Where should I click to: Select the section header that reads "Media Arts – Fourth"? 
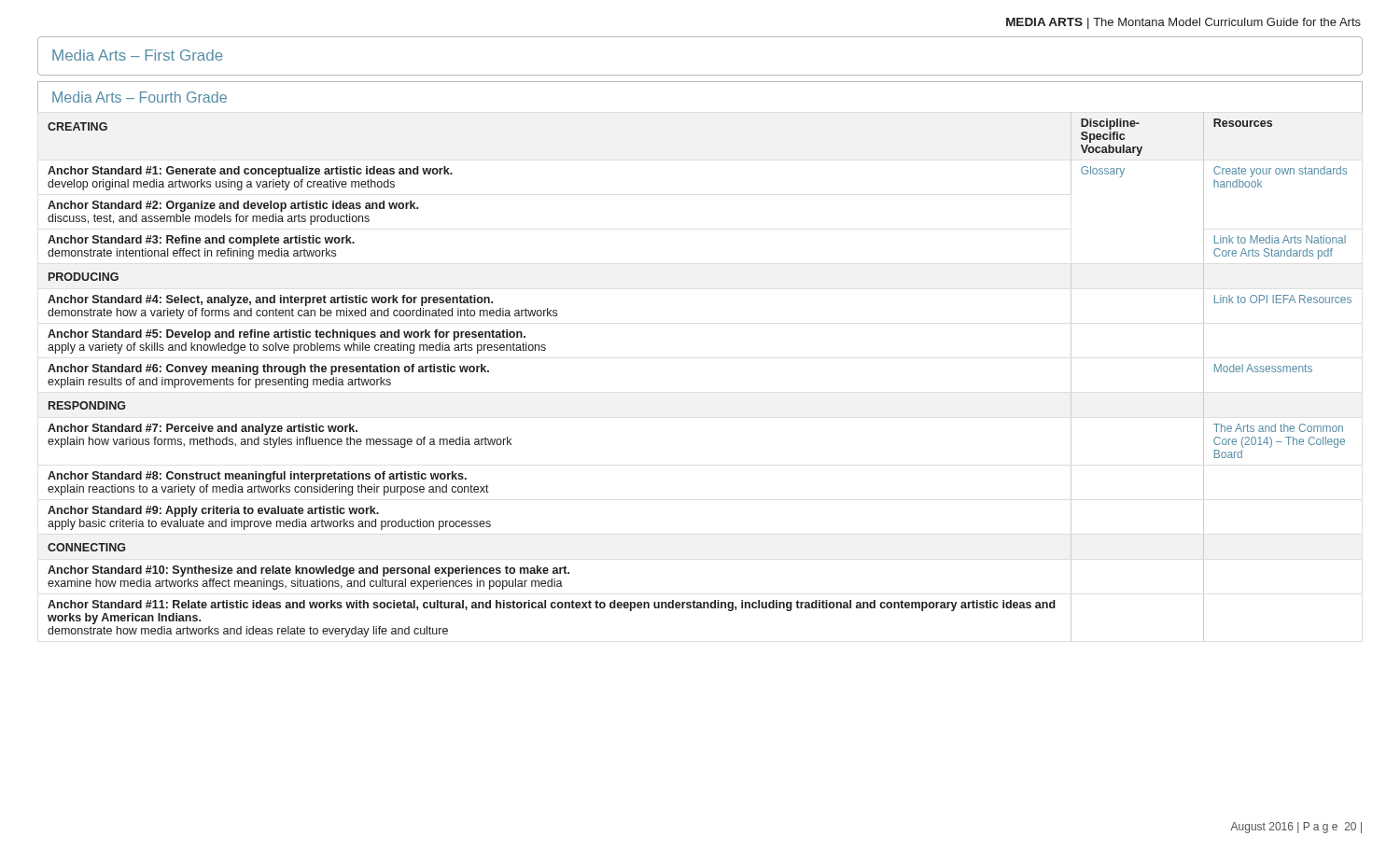pos(139,97)
